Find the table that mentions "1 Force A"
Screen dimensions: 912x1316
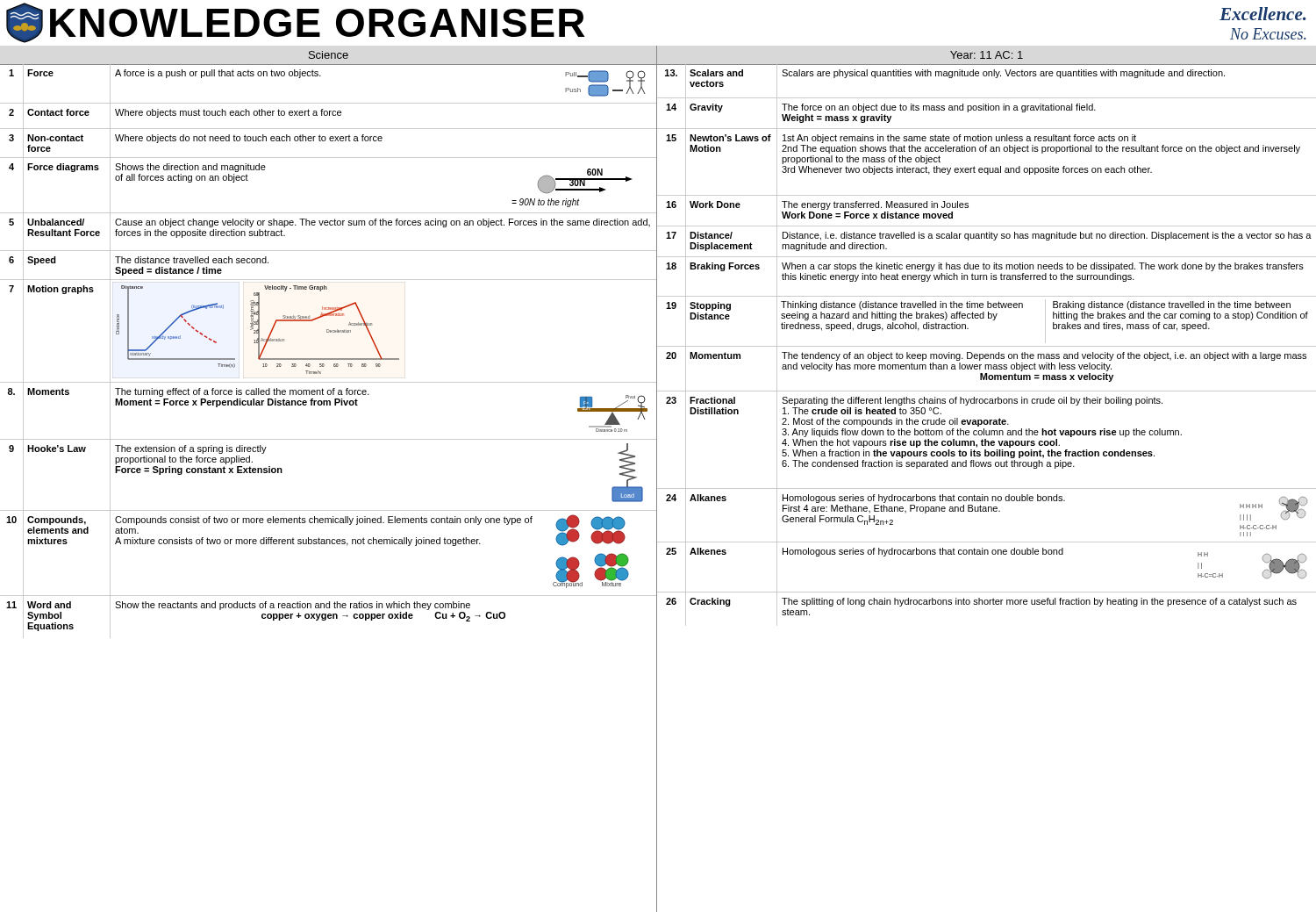coord(329,488)
